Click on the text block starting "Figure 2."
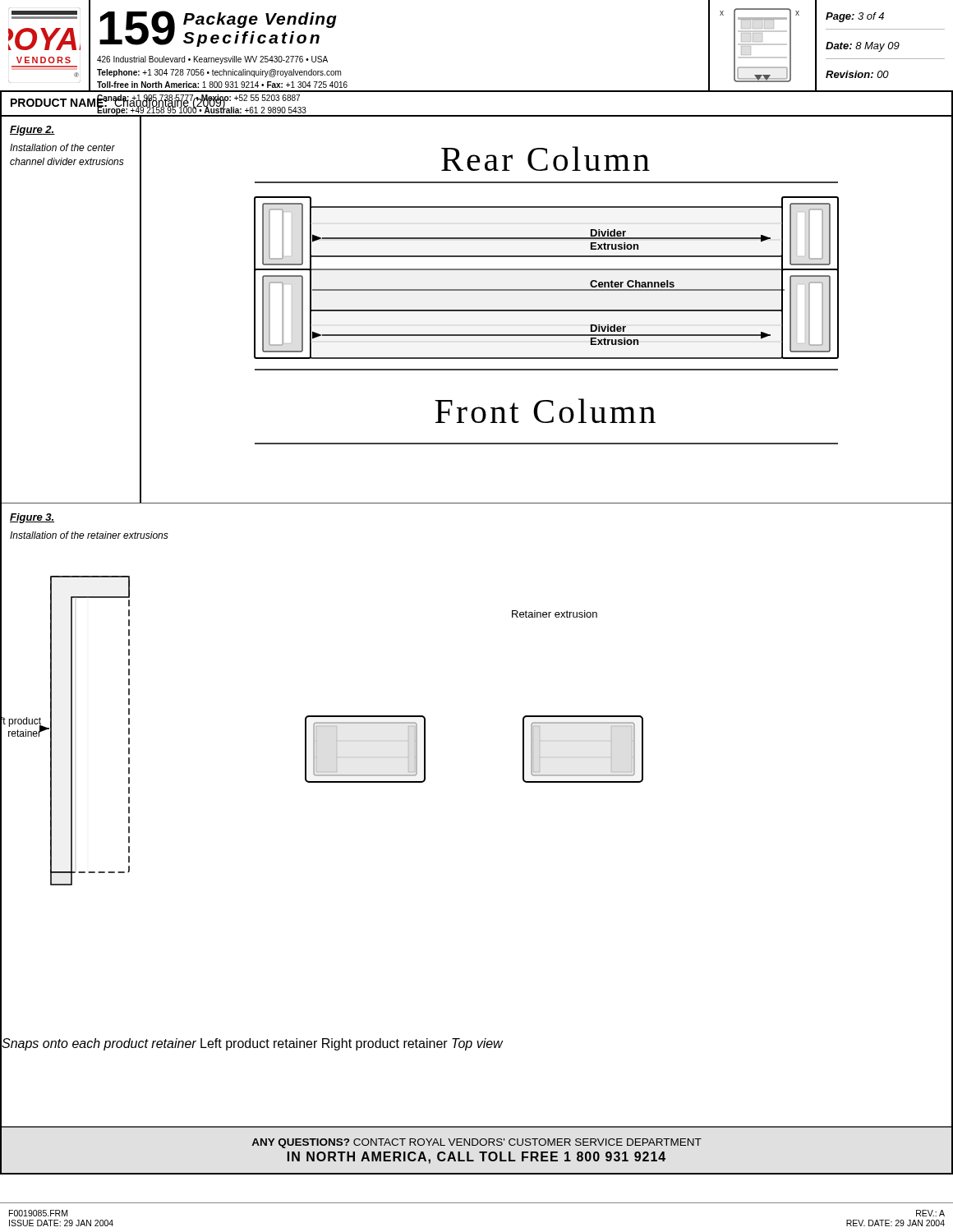 pos(32,129)
